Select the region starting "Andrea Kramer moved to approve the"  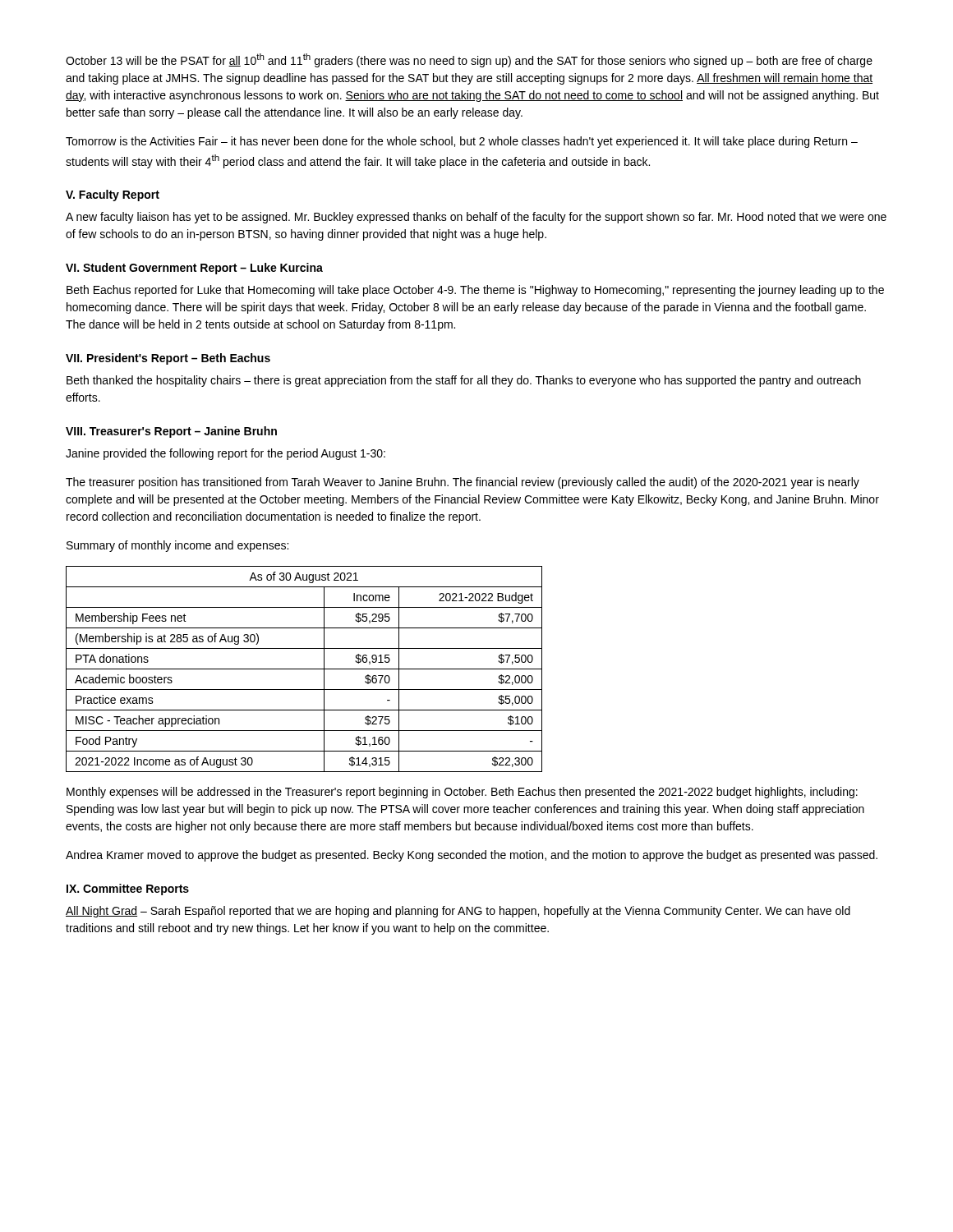(x=472, y=855)
